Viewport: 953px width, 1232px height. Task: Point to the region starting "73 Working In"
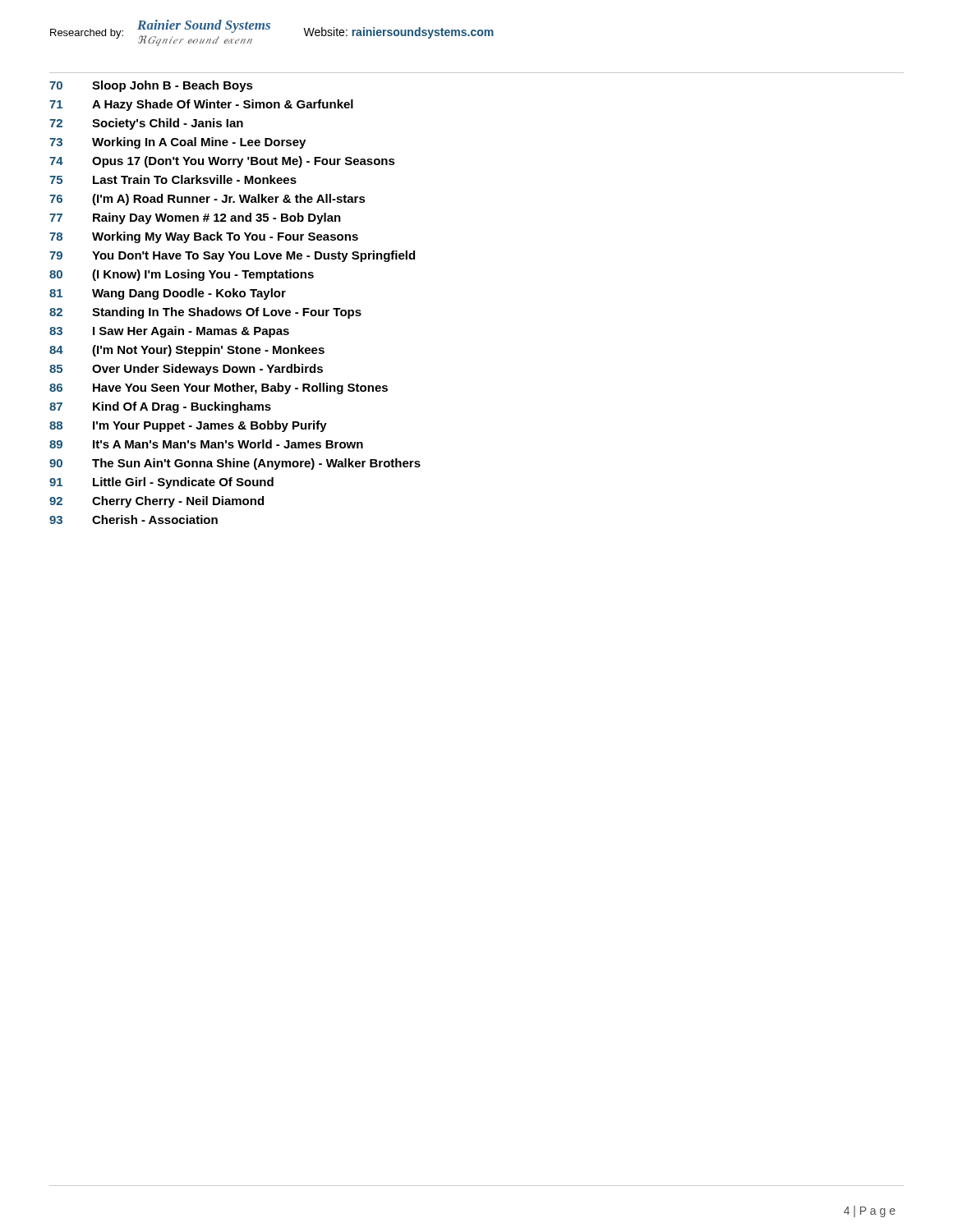(x=178, y=142)
